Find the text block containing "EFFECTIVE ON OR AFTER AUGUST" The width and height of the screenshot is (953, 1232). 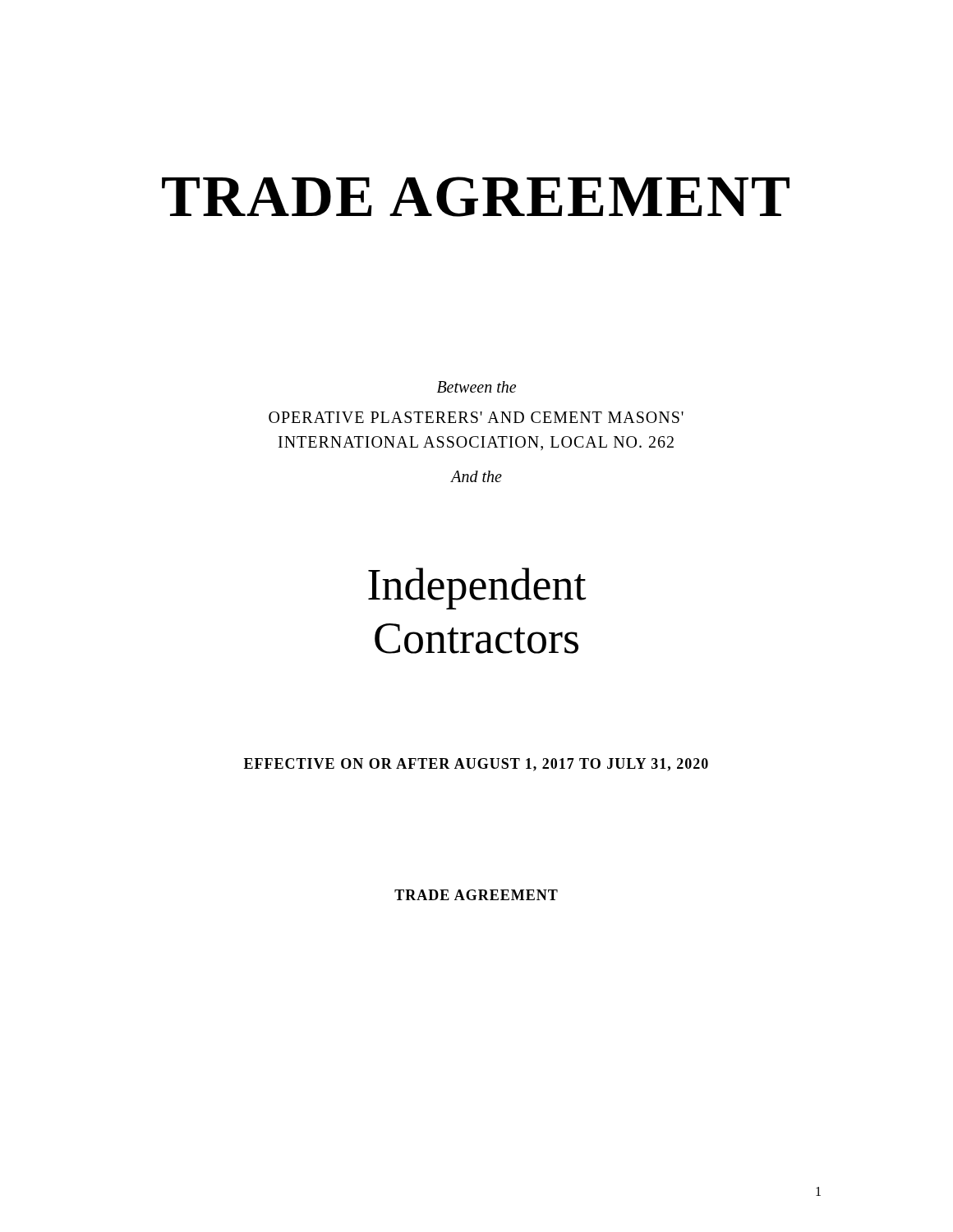click(476, 764)
